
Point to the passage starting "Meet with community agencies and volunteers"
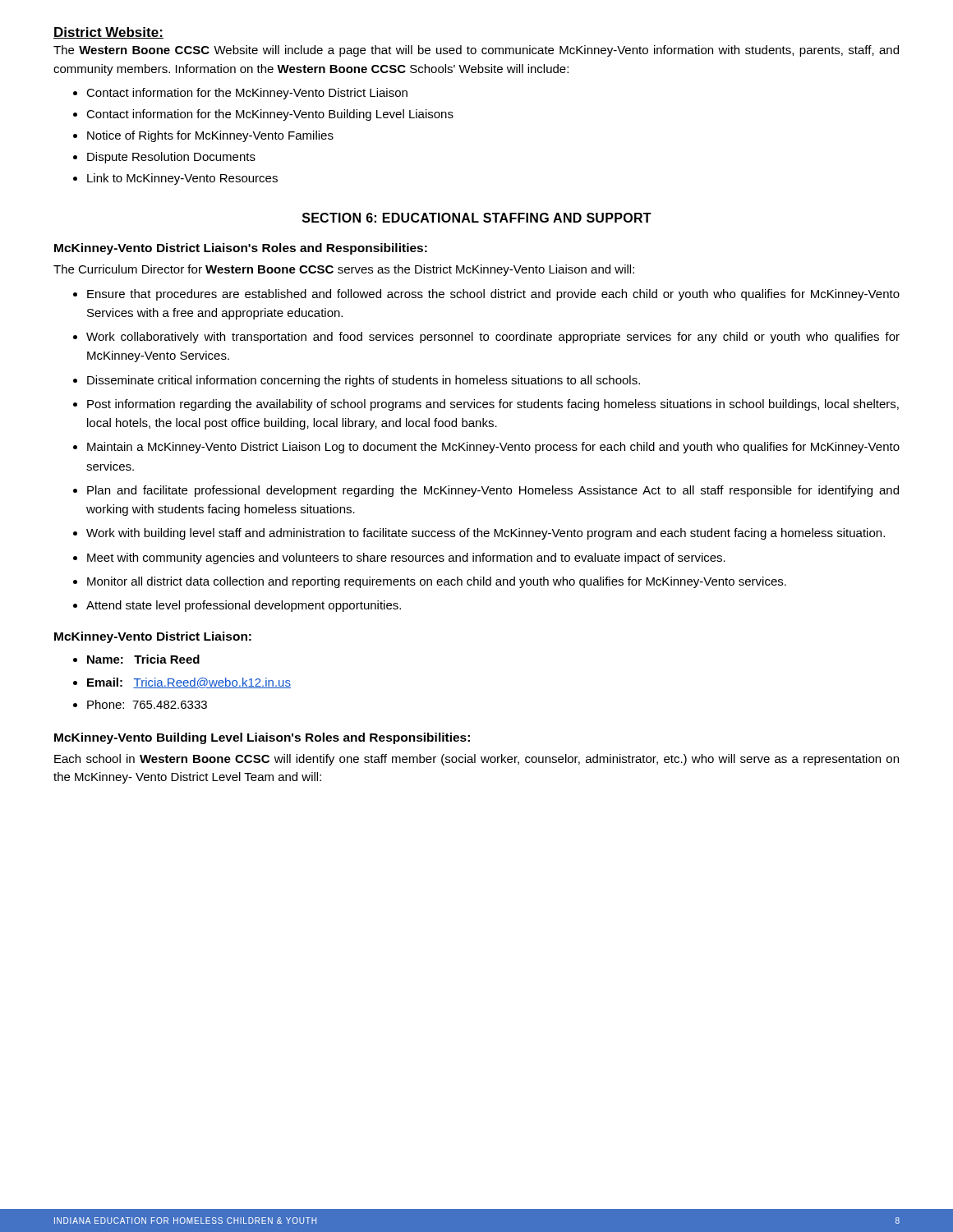pos(406,557)
